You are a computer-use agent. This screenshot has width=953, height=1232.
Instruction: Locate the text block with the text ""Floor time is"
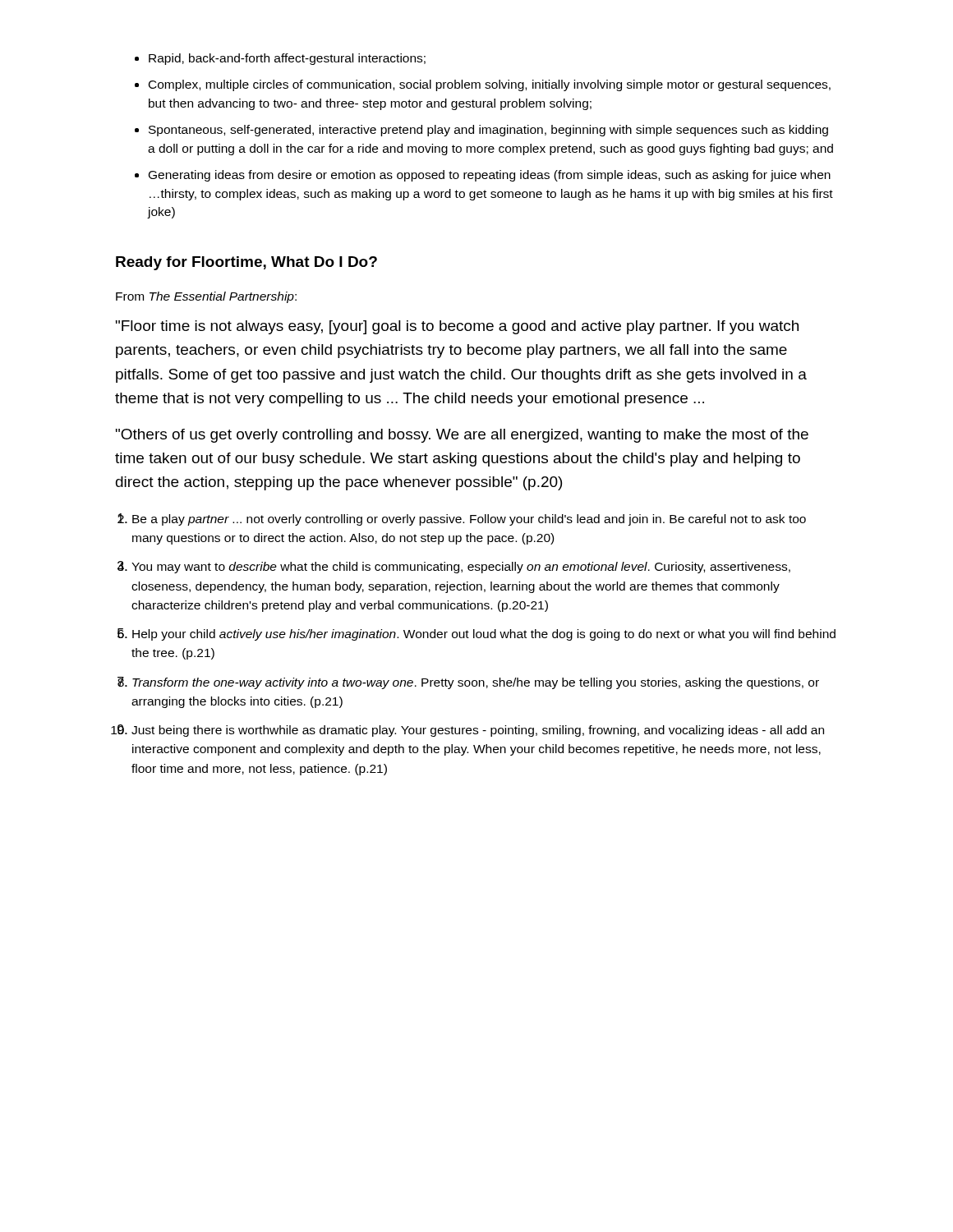tap(461, 362)
